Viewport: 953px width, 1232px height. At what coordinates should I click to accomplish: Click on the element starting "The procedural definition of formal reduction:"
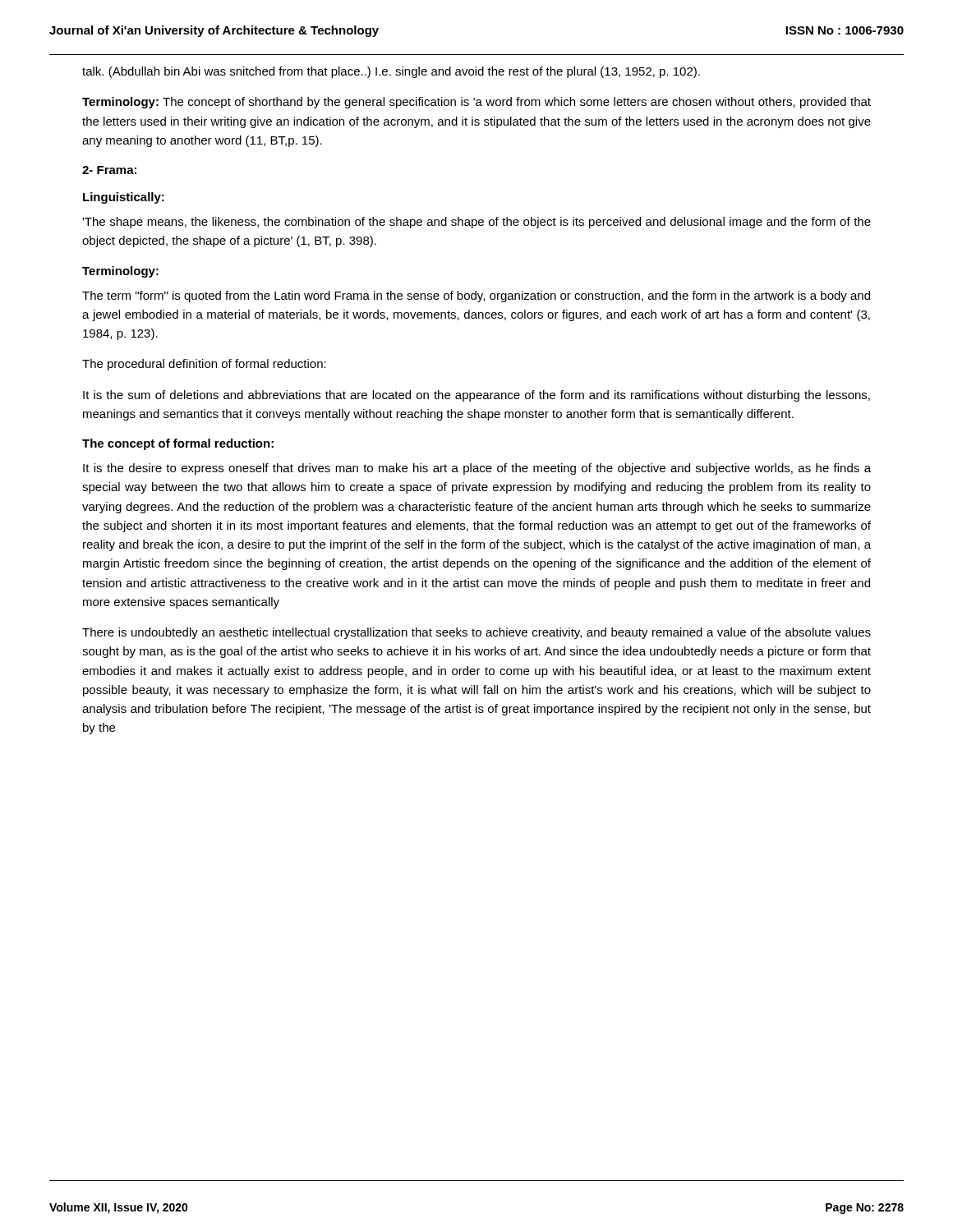click(204, 364)
